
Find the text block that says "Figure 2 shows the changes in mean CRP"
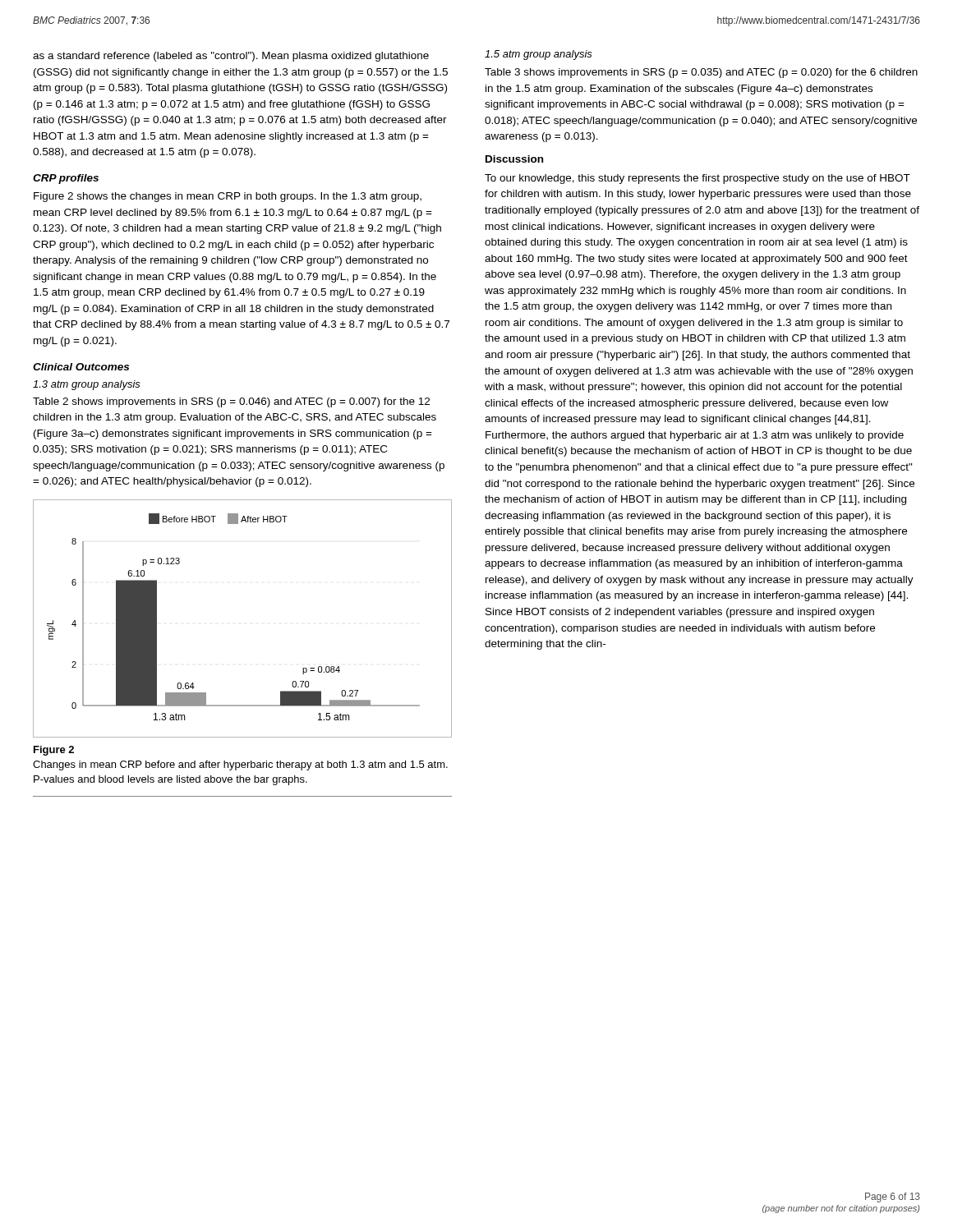tap(241, 268)
